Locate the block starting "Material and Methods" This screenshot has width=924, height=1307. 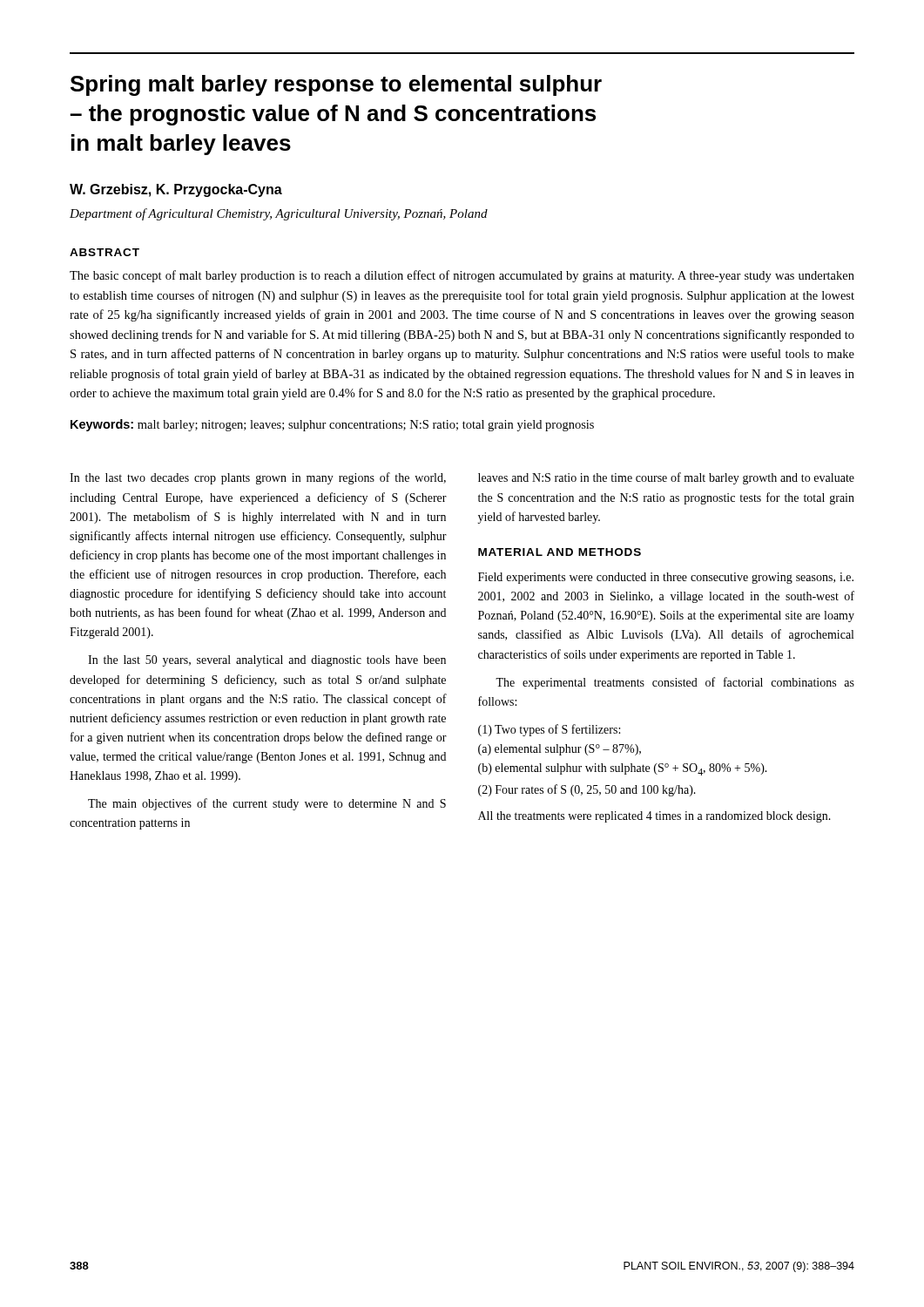(560, 552)
